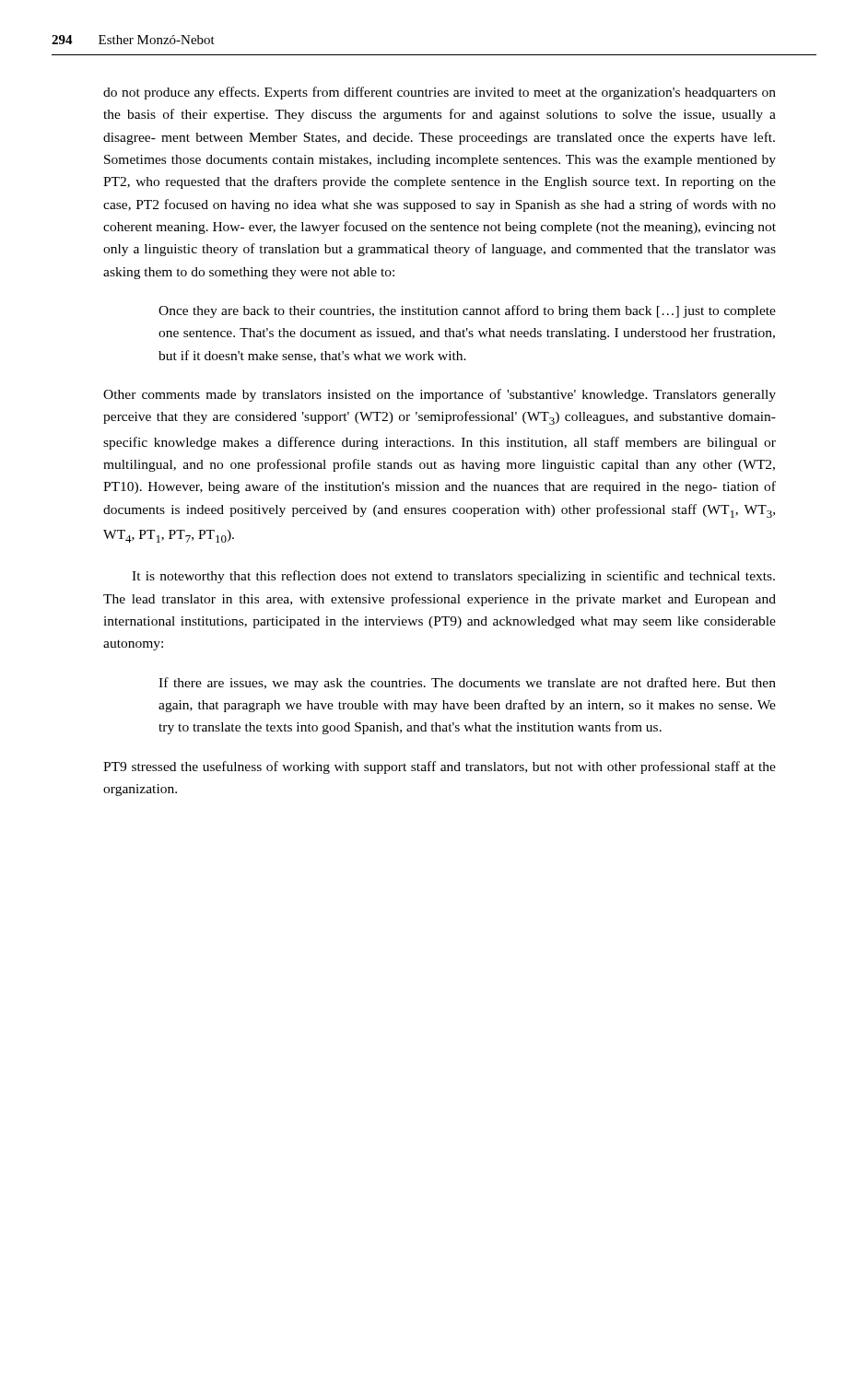This screenshot has height=1382, width=868.
Task: Find the passage starting "Other comments made by translators insisted on"
Action: [x=440, y=466]
